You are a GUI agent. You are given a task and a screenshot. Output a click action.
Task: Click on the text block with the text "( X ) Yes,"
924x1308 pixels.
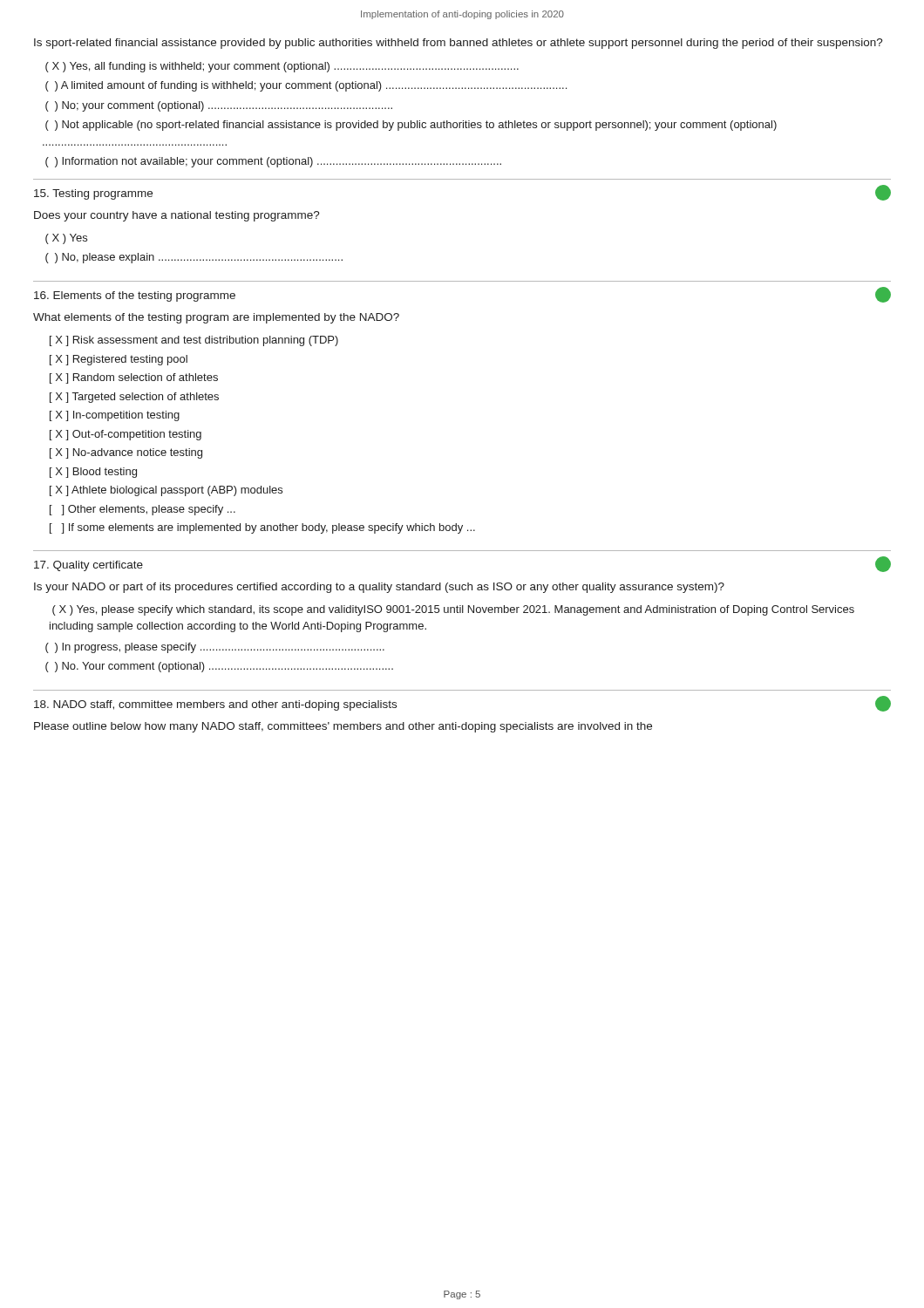[452, 618]
